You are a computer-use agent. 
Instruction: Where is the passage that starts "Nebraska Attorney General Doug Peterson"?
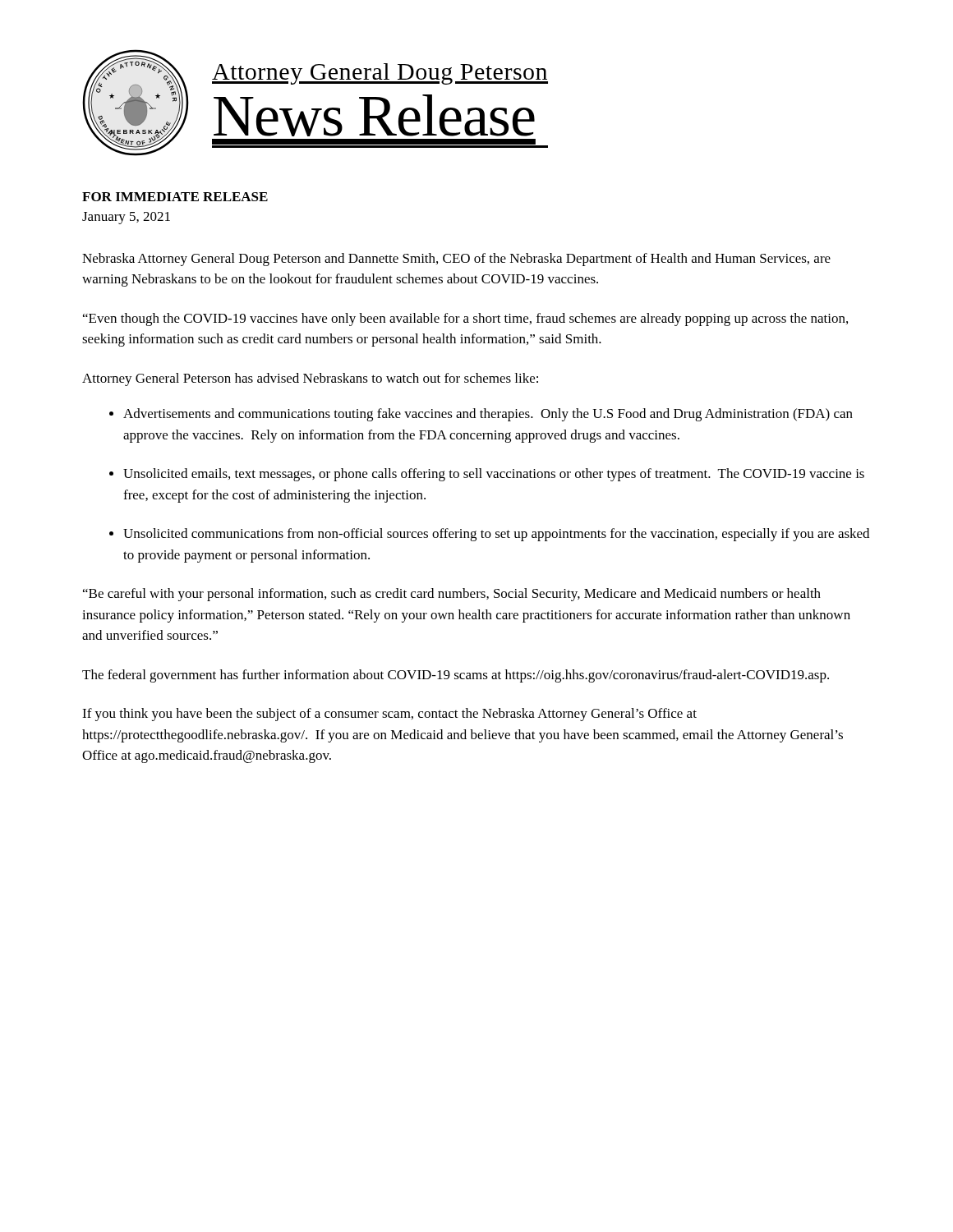[x=456, y=268]
